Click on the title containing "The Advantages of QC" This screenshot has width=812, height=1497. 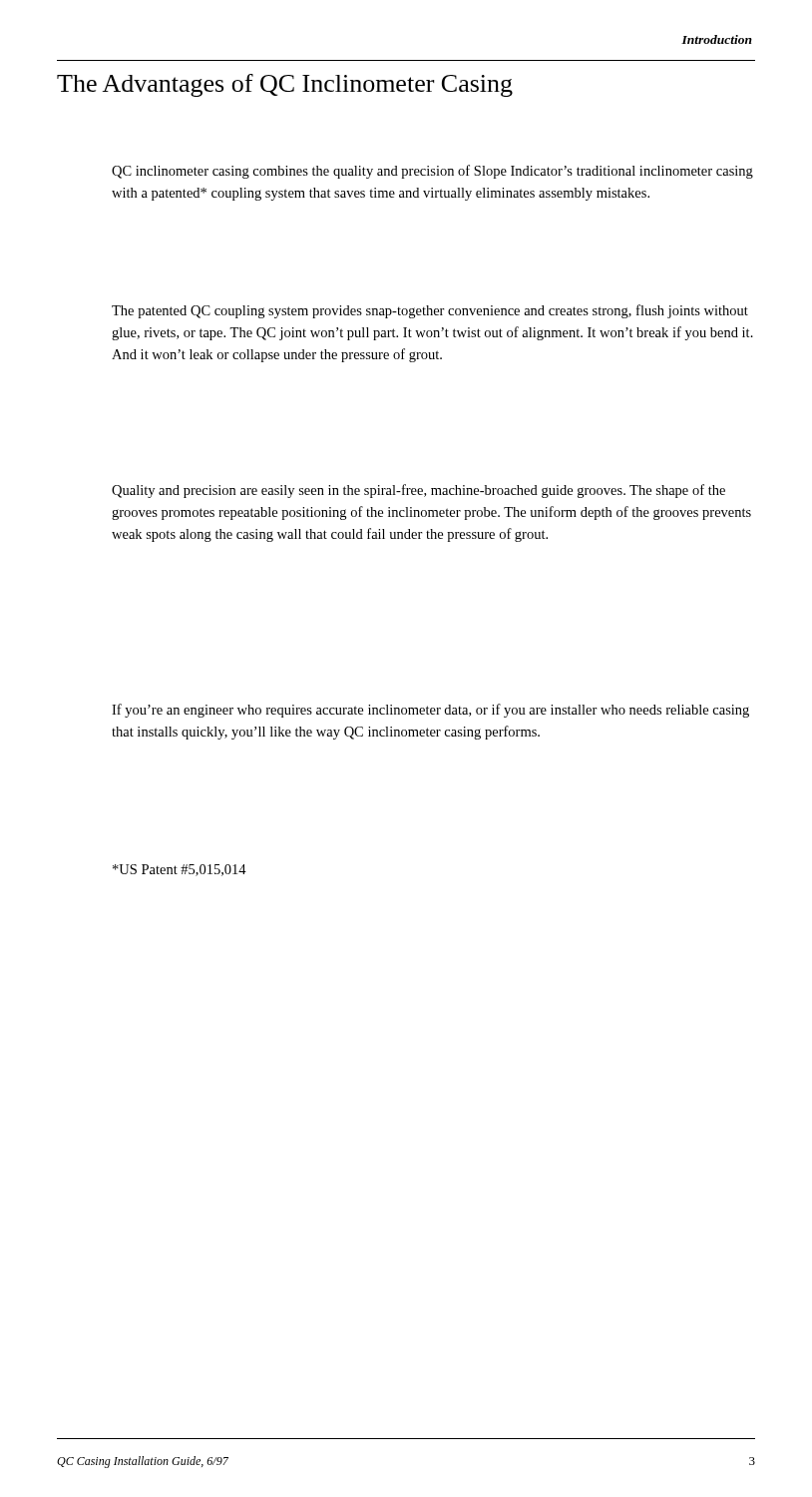pyautogui.click(x=285, y=83)
